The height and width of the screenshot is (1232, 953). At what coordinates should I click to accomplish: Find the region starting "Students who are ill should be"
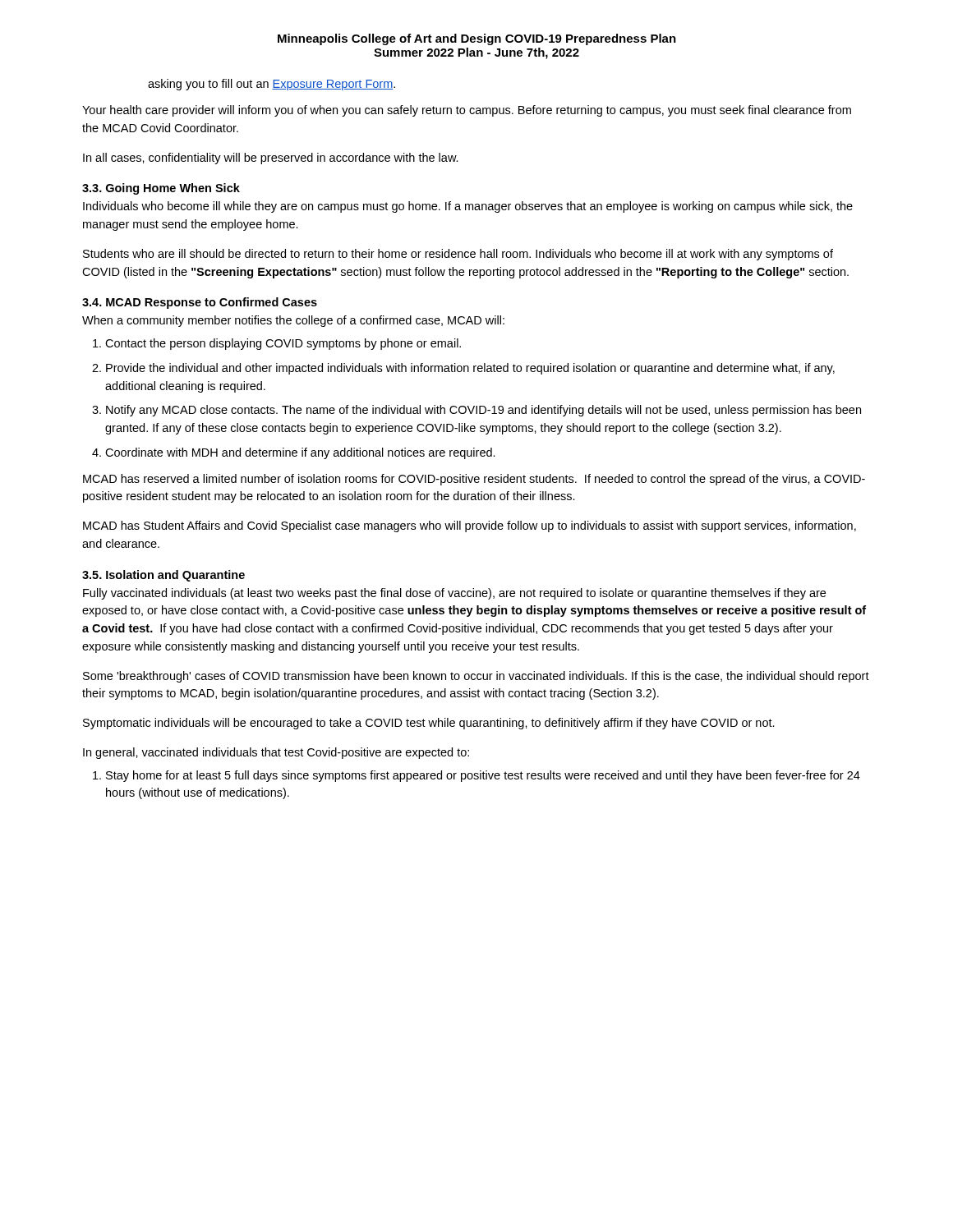(x=466, y=263)
